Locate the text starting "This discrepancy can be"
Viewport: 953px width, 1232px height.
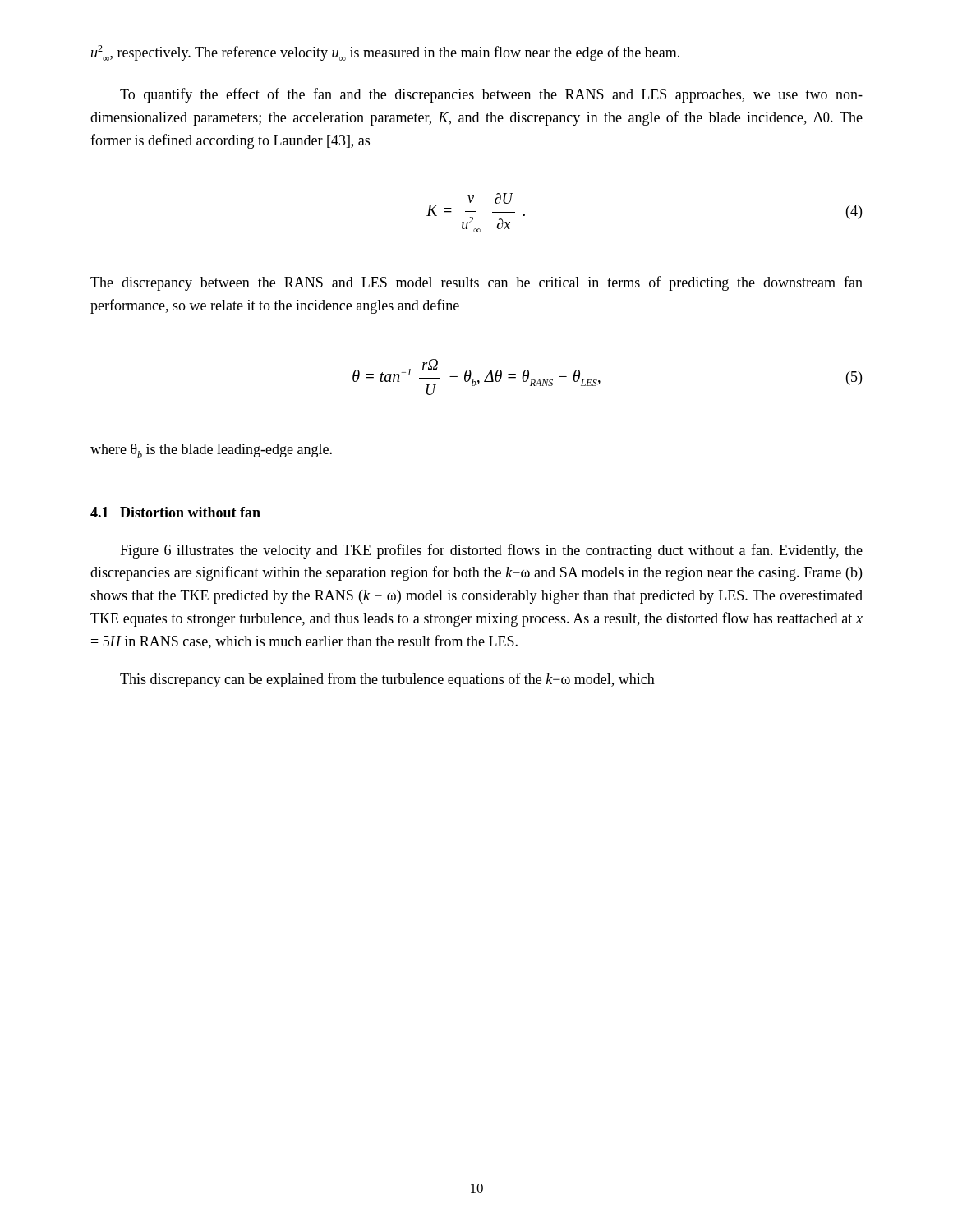[387, 679]
